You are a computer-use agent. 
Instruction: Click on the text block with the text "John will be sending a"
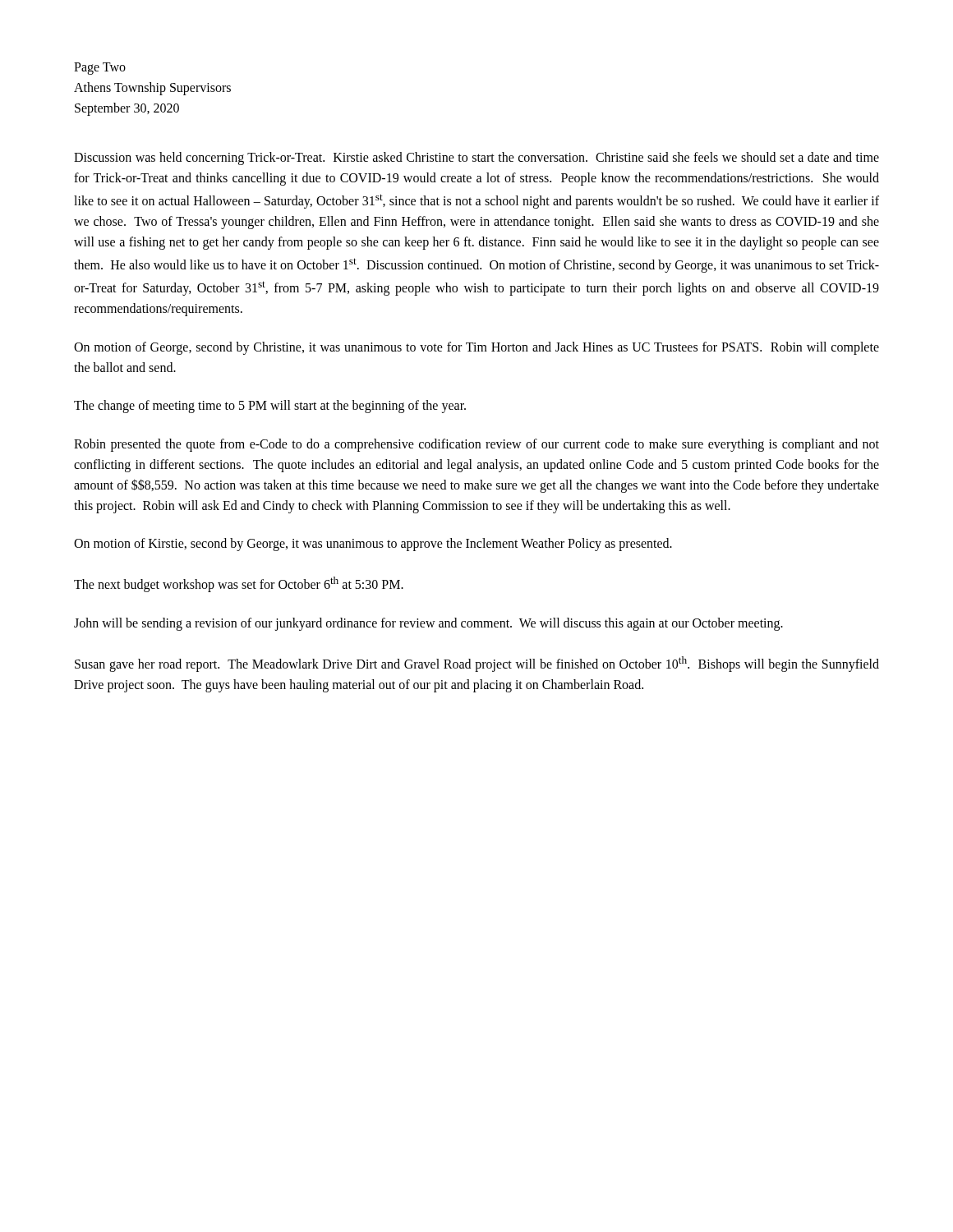pos(429,623)
